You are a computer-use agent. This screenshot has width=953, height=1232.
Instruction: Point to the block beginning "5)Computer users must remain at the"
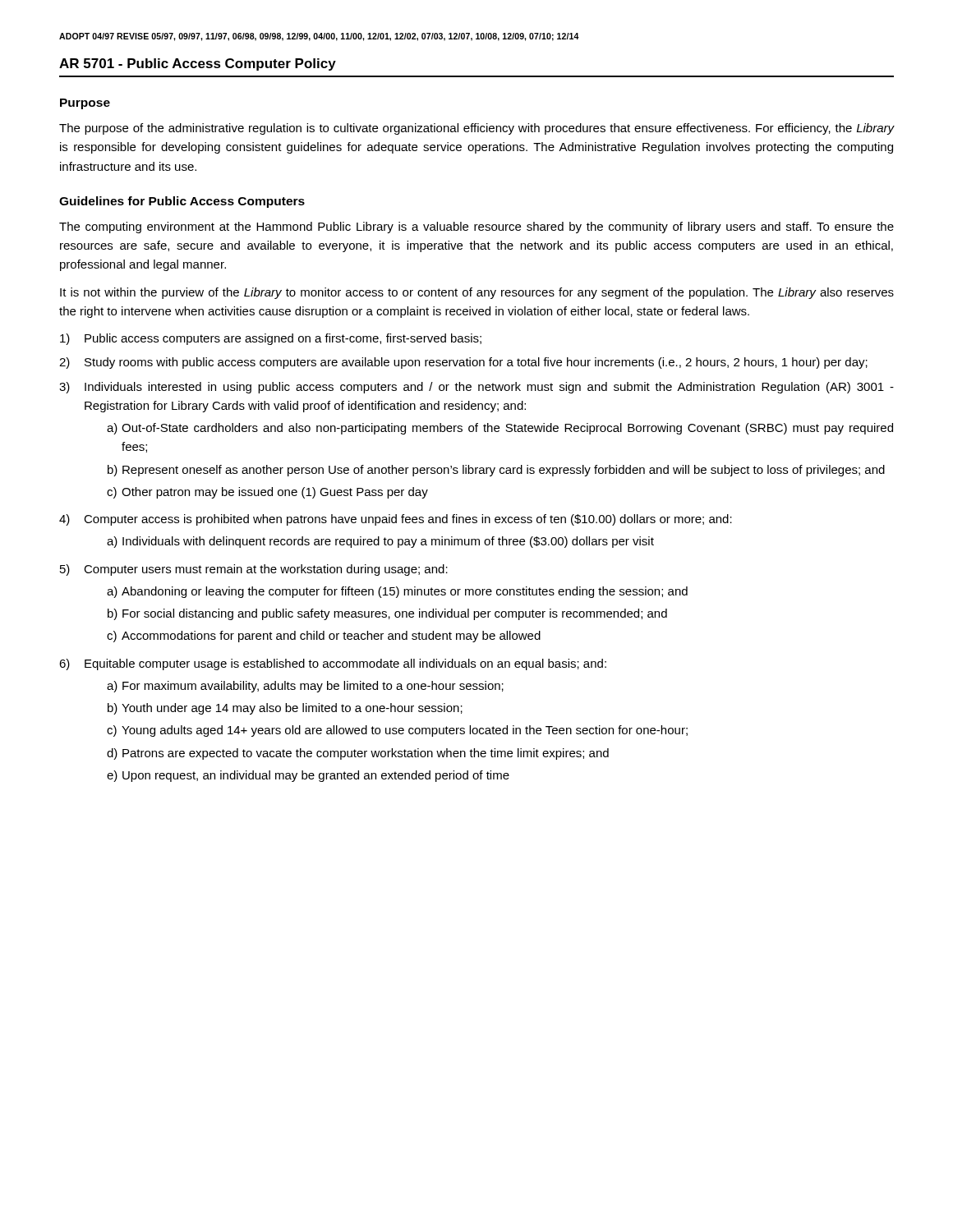tap(476, 604)
